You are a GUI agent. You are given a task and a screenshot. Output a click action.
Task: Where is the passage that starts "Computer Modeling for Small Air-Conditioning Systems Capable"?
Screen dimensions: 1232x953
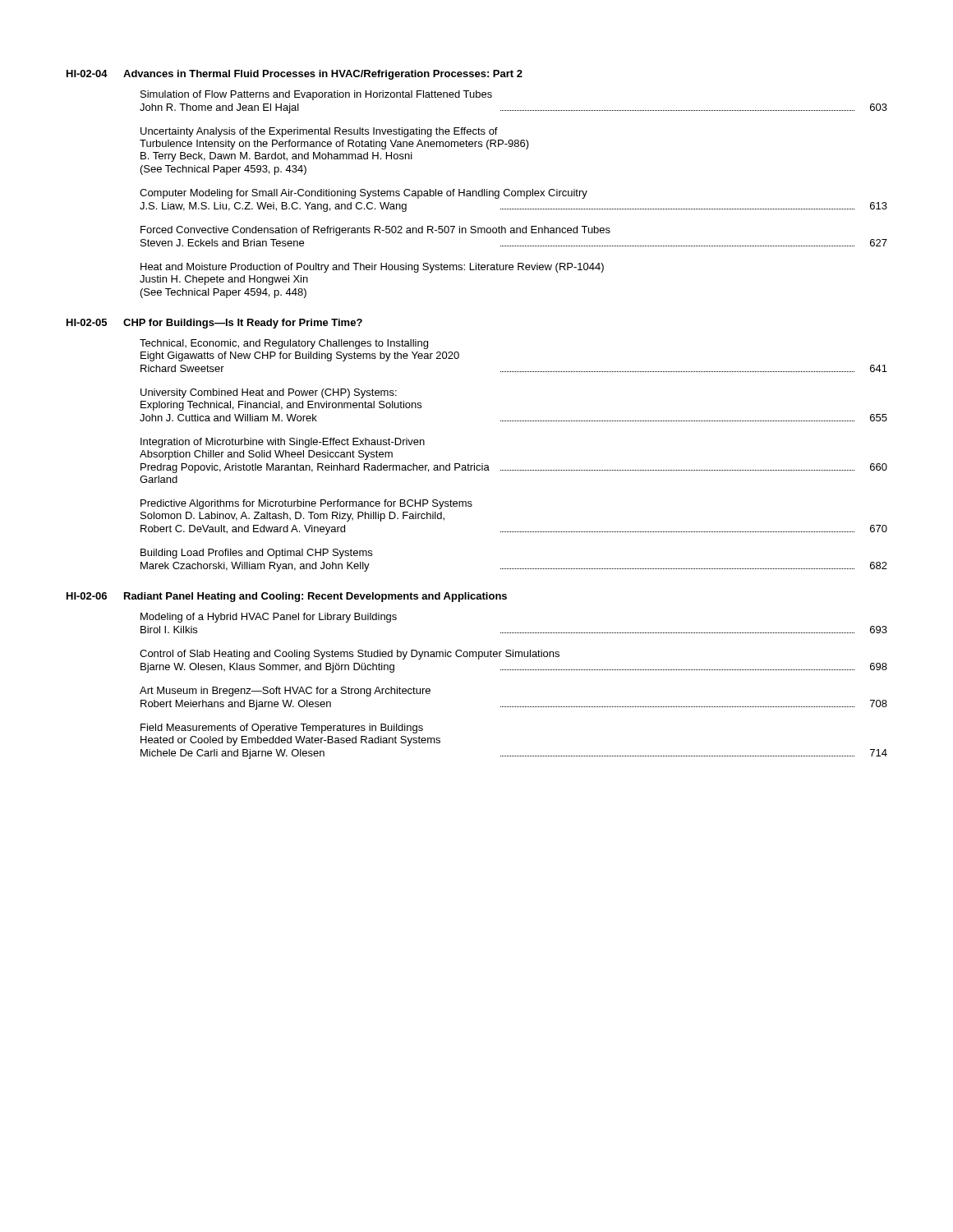[513, 199]
